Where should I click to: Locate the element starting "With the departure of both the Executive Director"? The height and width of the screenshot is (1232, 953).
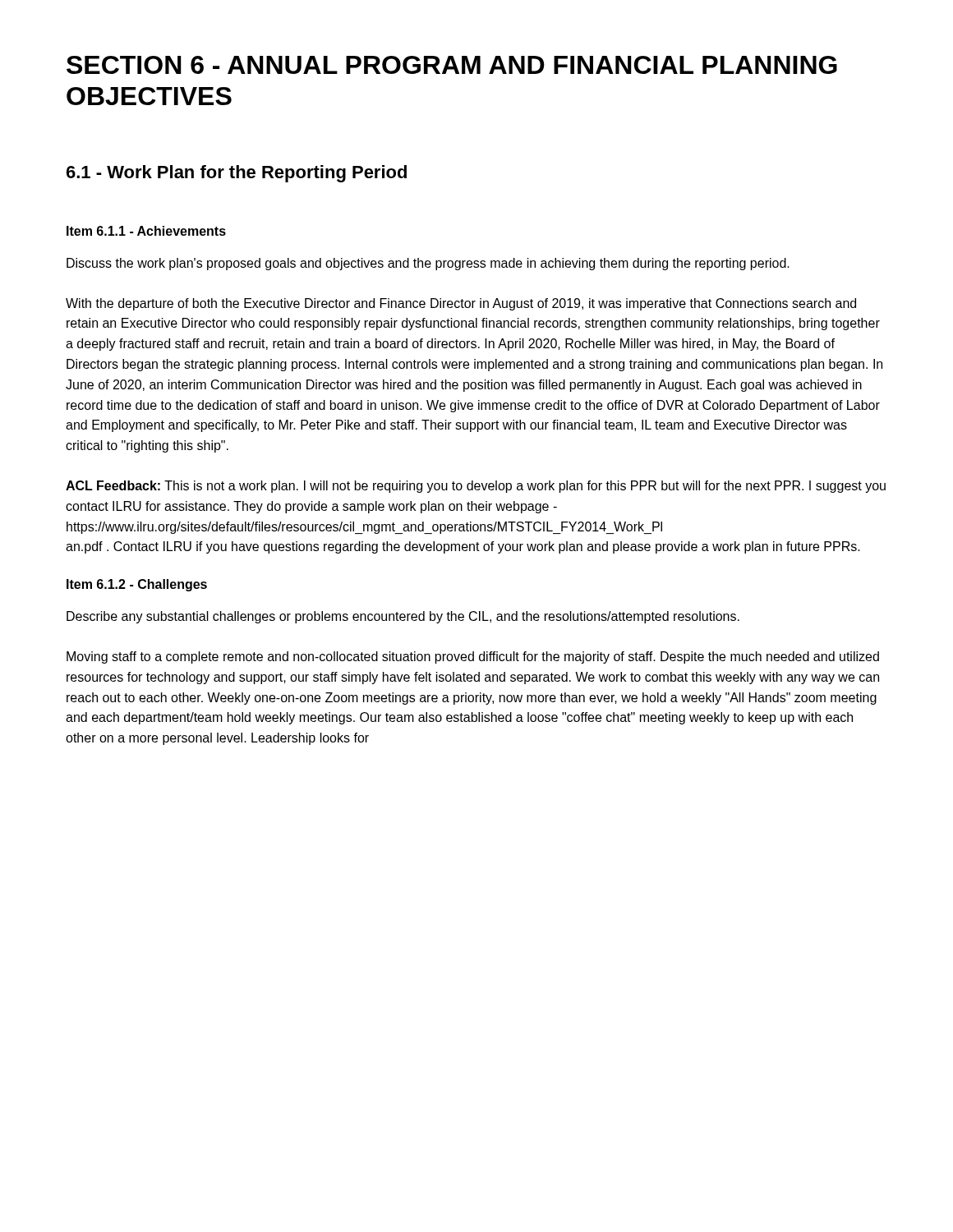tap(476, 375)
